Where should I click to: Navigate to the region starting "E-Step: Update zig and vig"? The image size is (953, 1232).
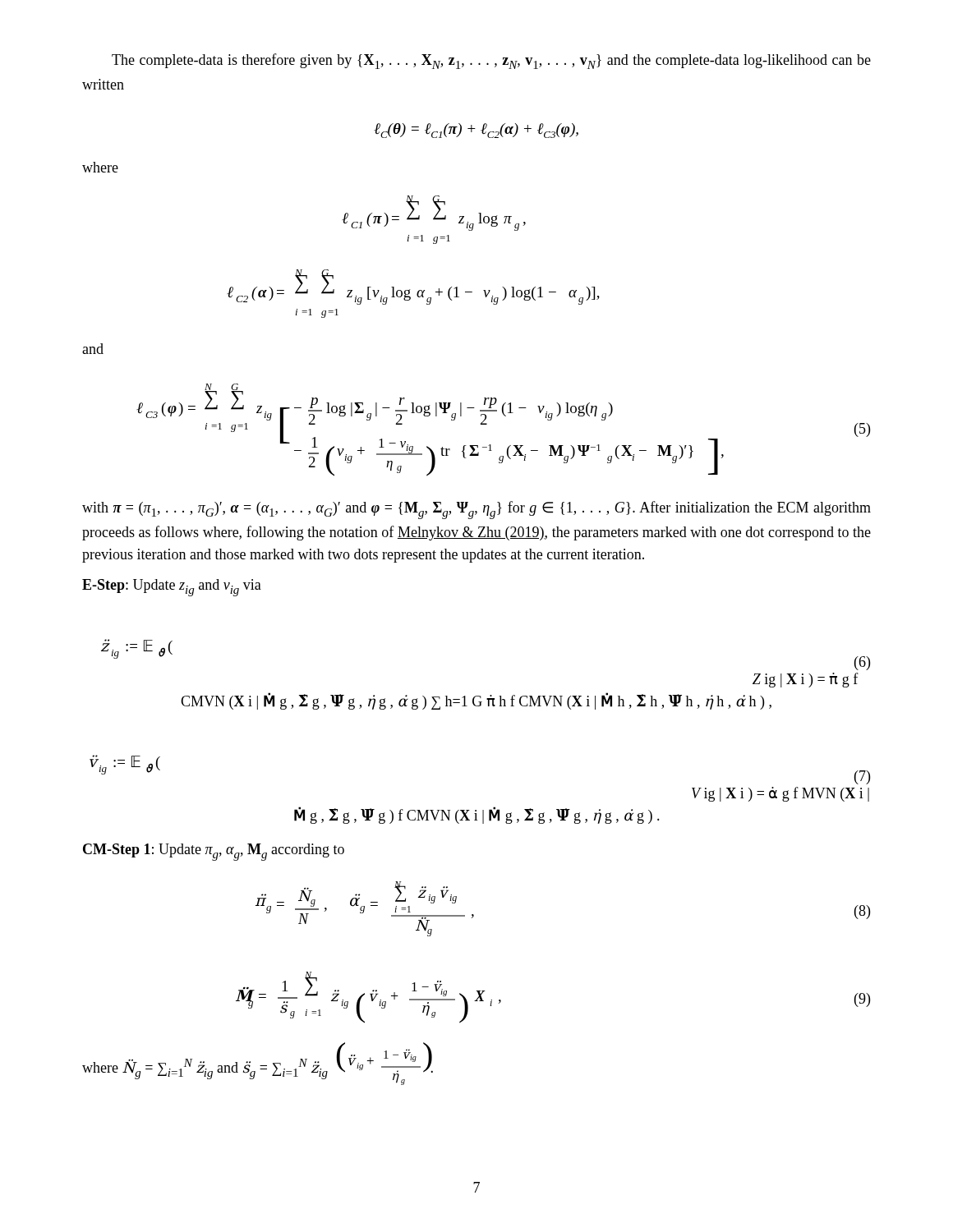pyautogui.click(x=172, y=586)
